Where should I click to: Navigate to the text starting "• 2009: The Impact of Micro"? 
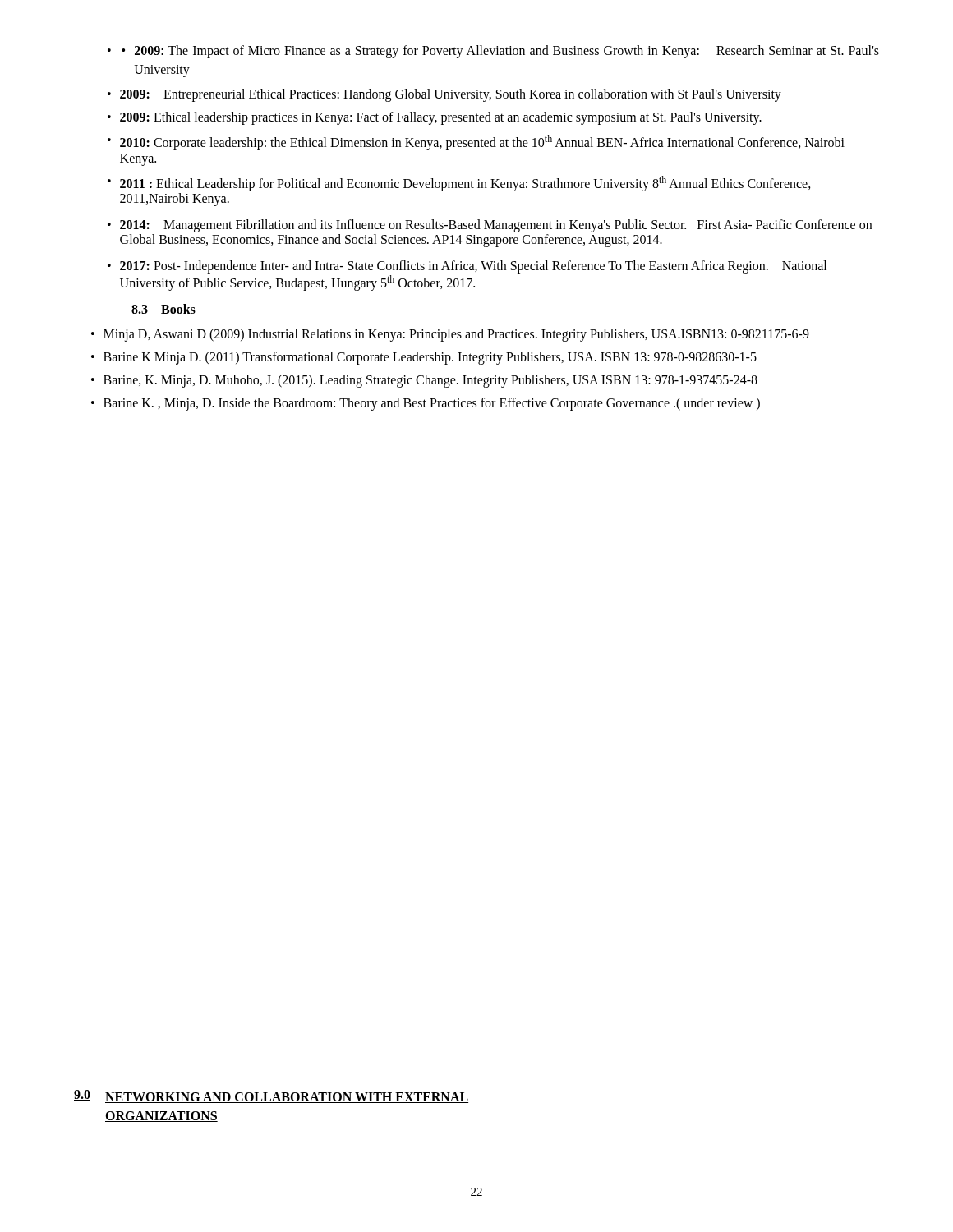[500, 60]
